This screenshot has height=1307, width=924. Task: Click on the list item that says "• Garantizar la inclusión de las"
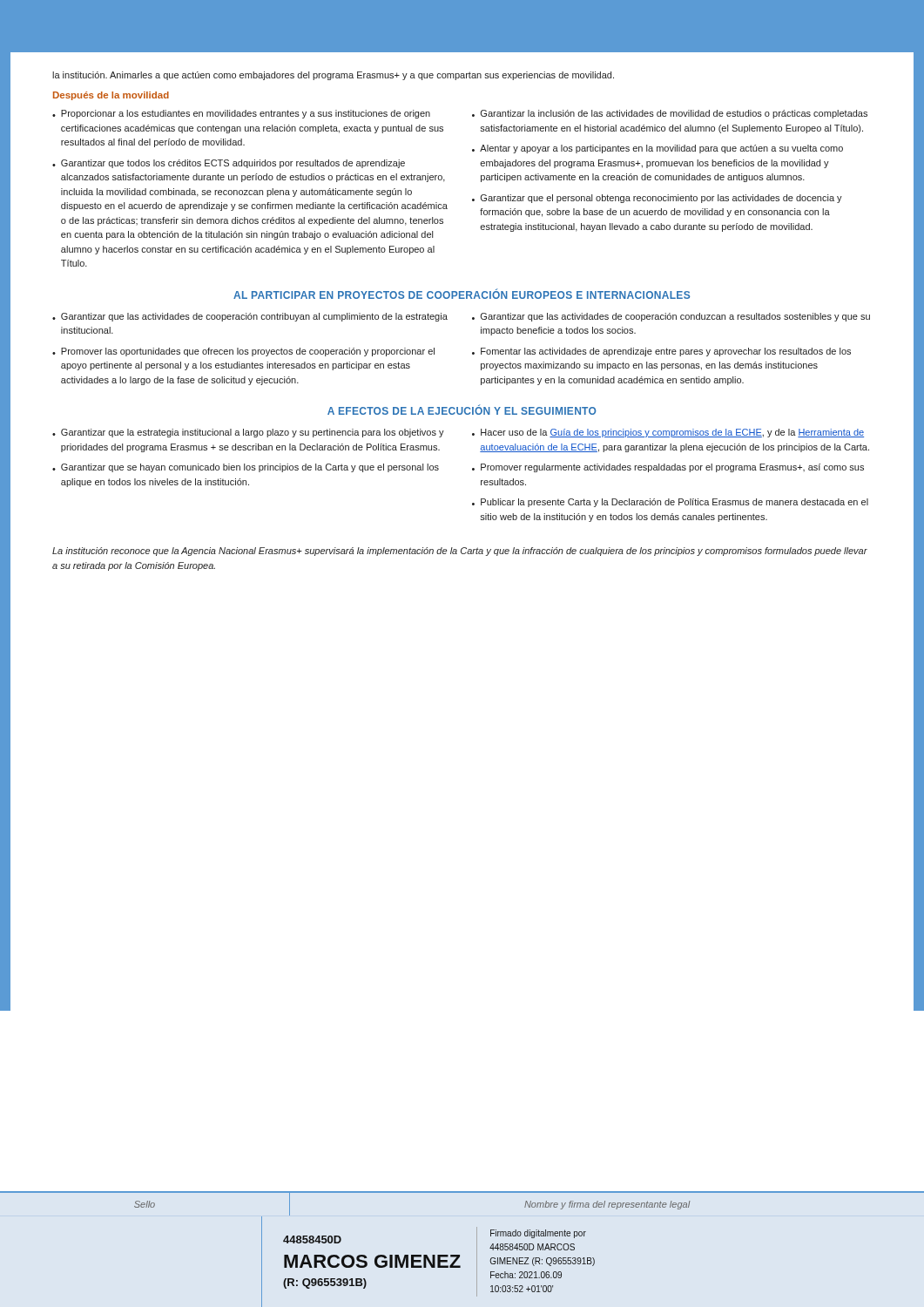pyautogui.click(x=672, y=121)
